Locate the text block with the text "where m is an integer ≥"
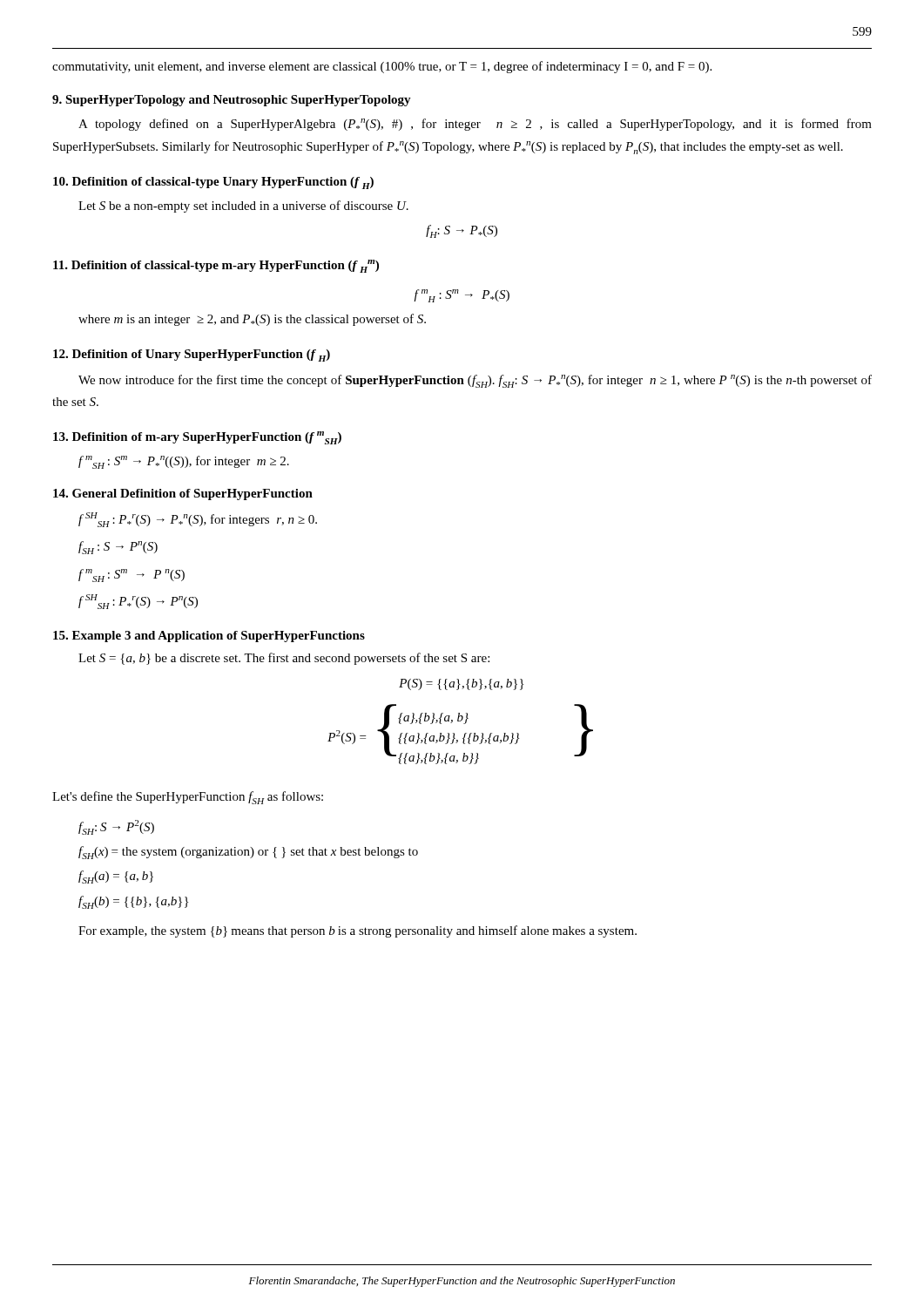The width and height of the screenshot is (924, 1307). (253, 320)
